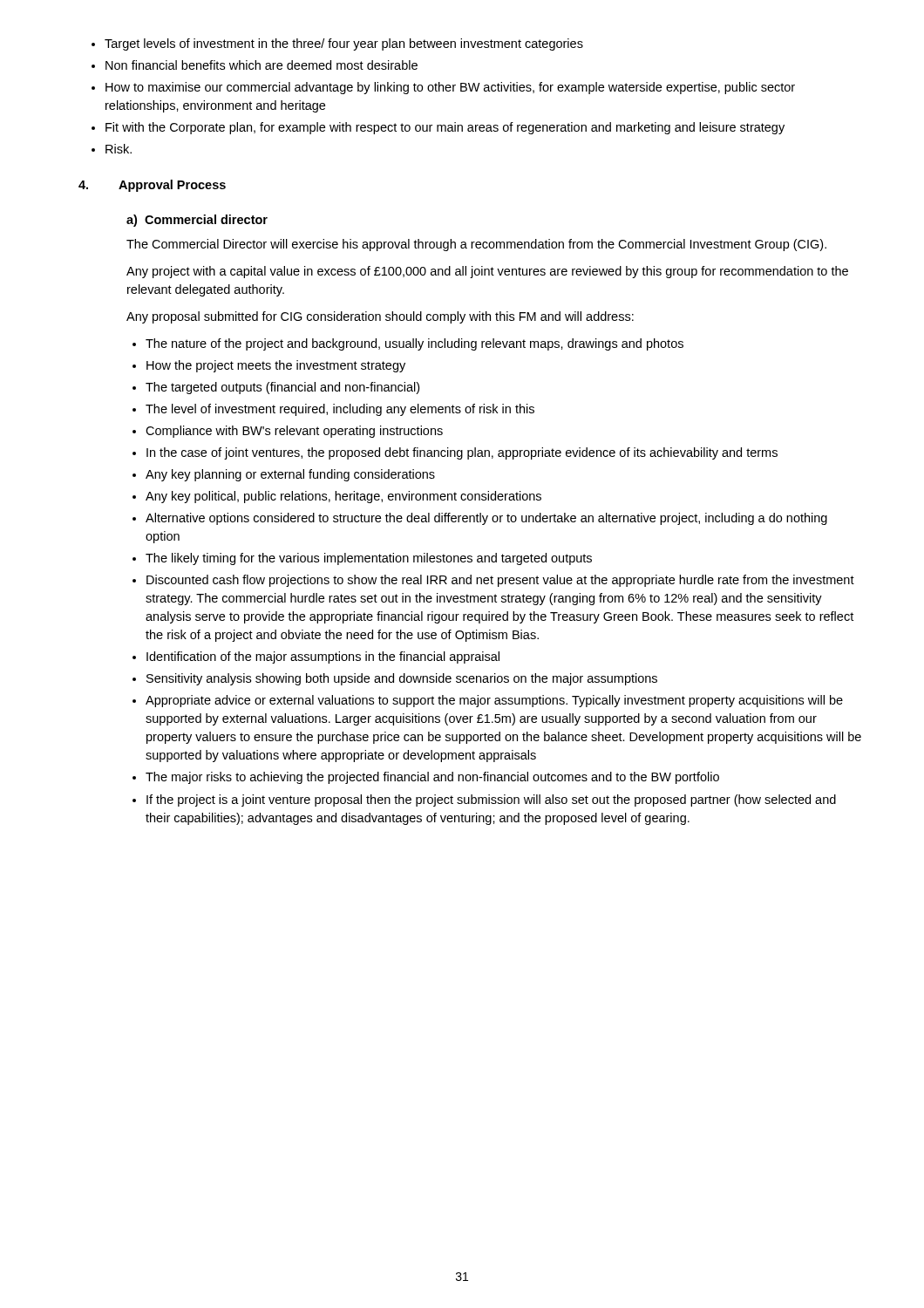Find the passage starting "Any project with a capital value in excess"

tap(488, 281)
